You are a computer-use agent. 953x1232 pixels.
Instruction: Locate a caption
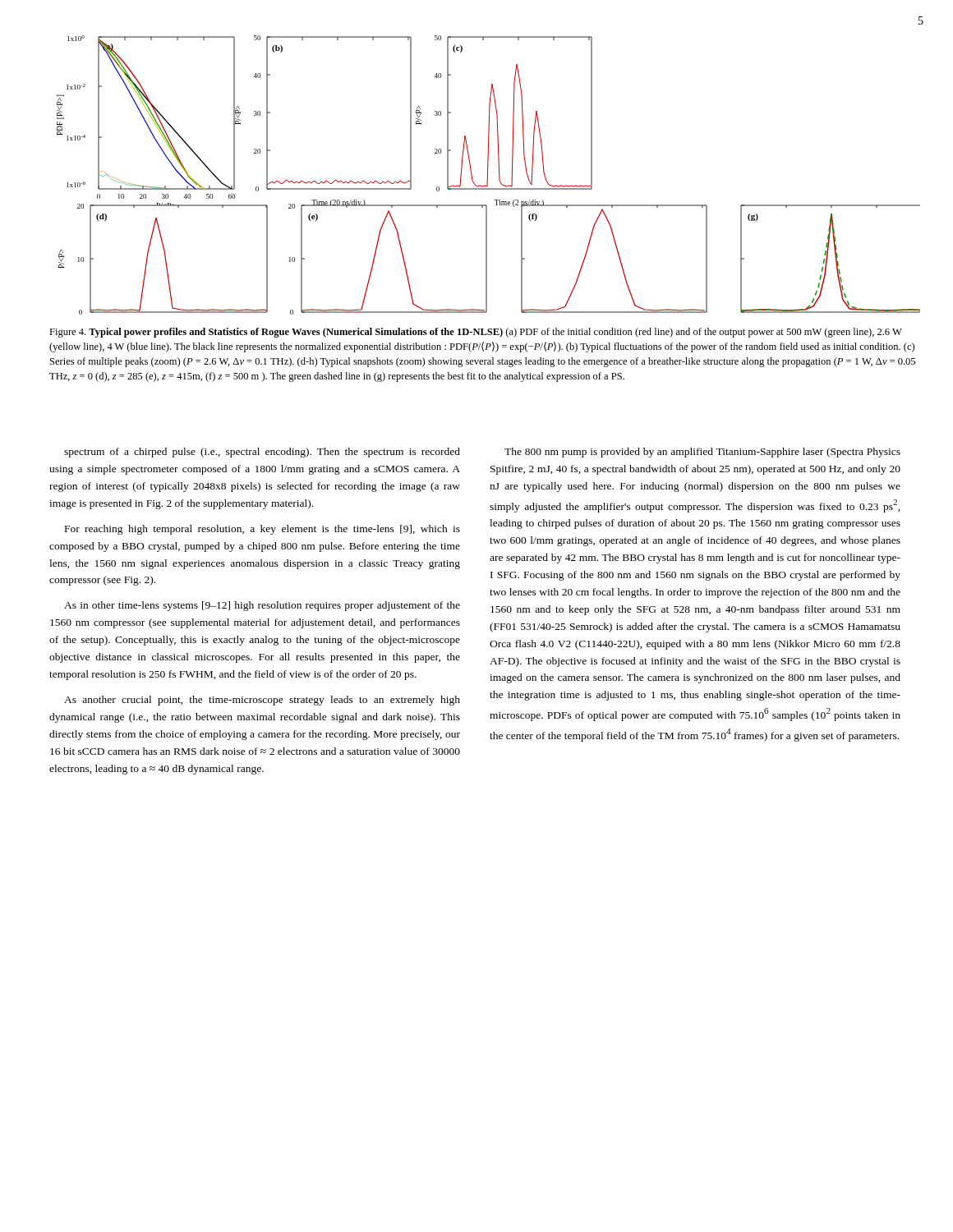pos(483,354)
